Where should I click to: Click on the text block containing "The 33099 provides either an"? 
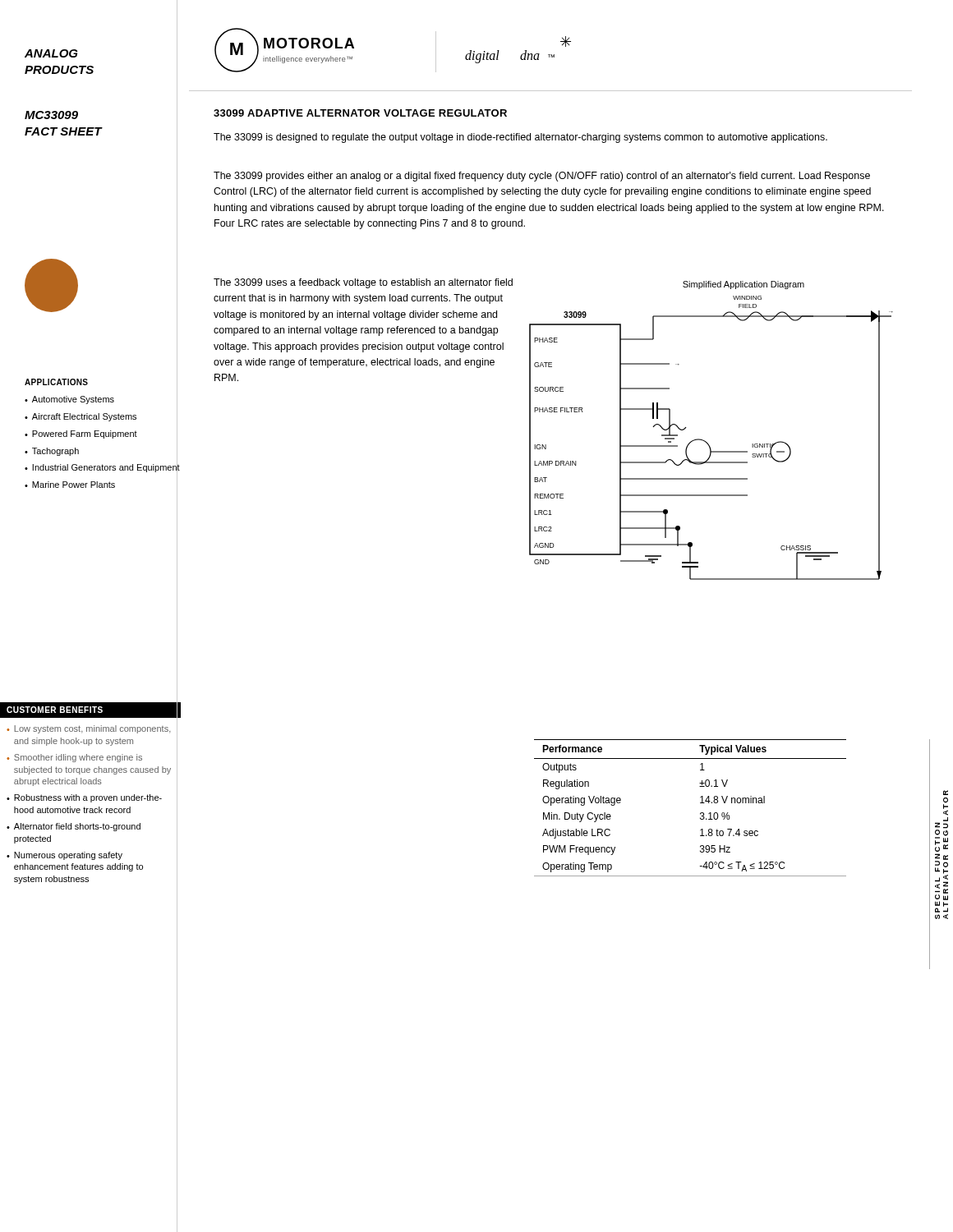(x=549, y=200)
